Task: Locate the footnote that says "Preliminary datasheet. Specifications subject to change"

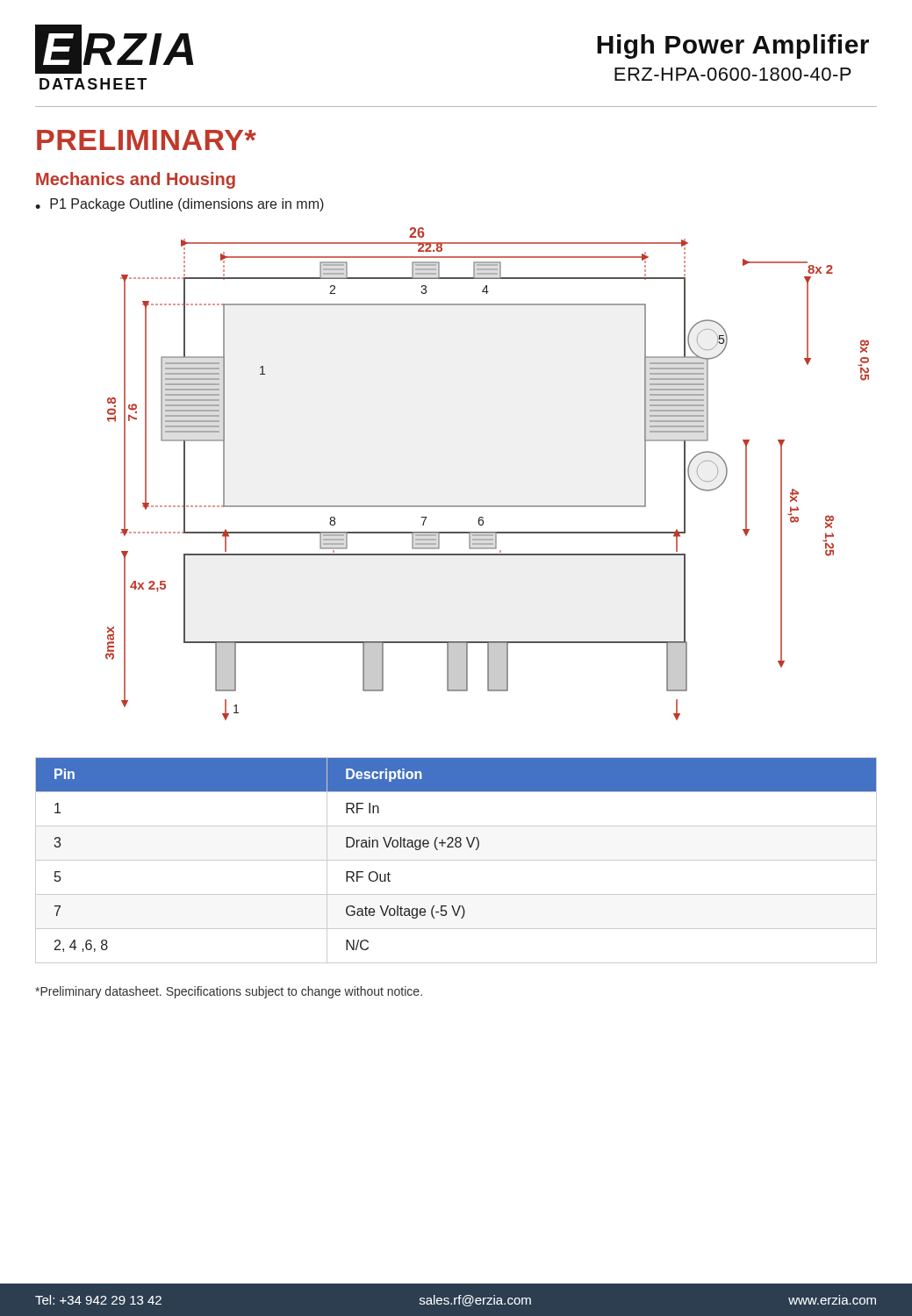Action: click(229, 992)
